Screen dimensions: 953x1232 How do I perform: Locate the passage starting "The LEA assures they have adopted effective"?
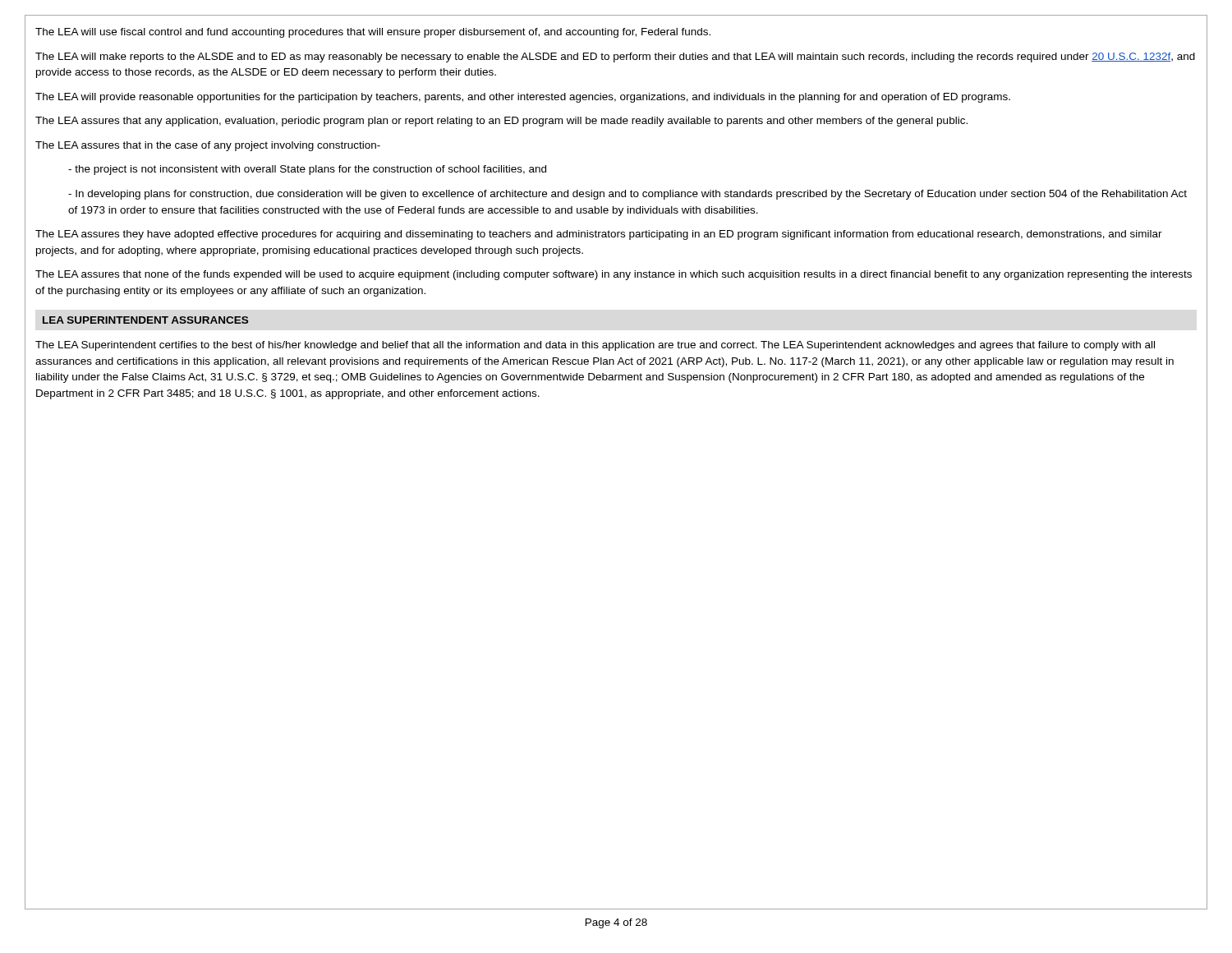[x=599, y=242]
